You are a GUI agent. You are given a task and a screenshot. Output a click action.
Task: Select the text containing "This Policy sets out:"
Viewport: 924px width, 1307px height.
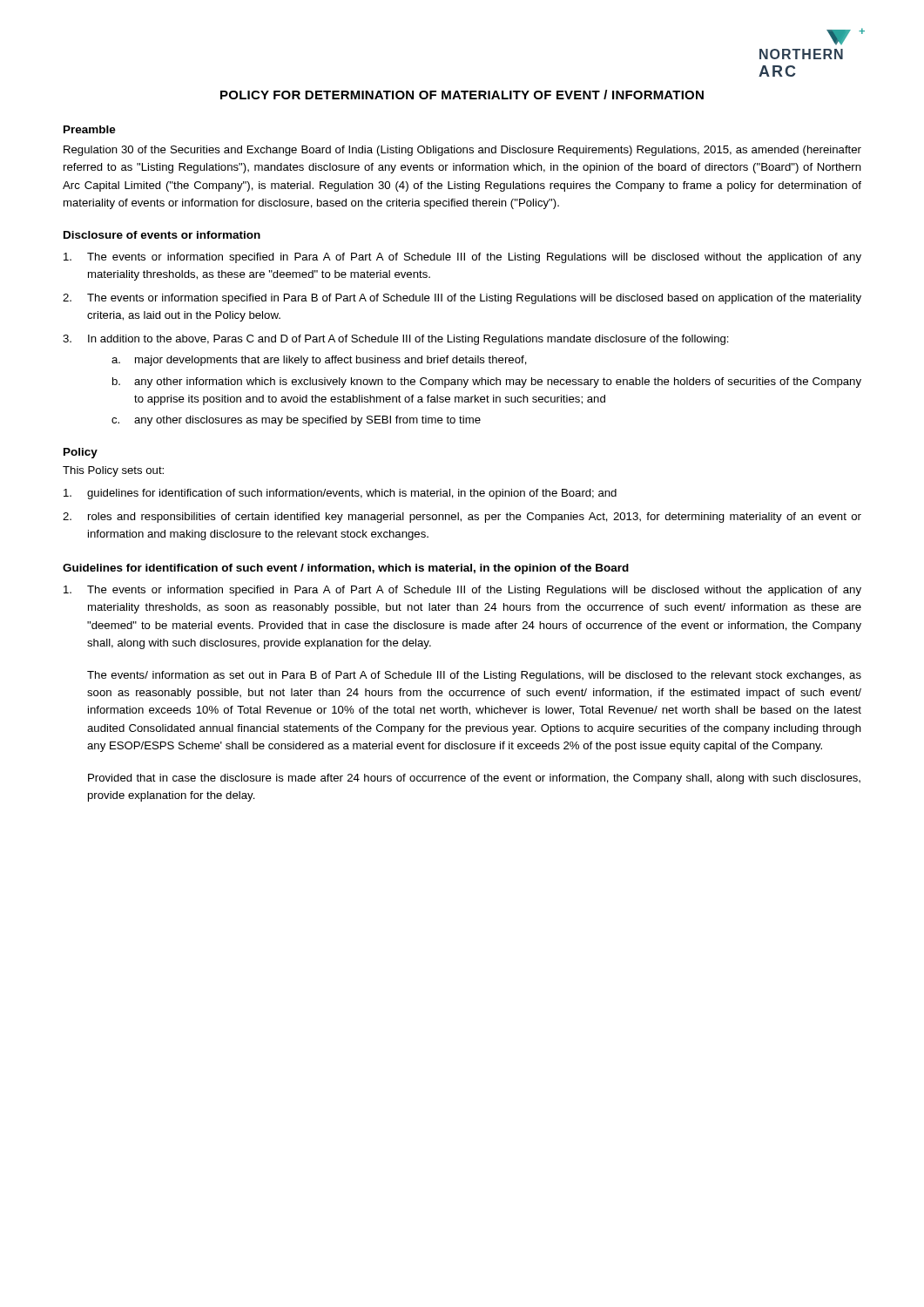tap(114, 470)
